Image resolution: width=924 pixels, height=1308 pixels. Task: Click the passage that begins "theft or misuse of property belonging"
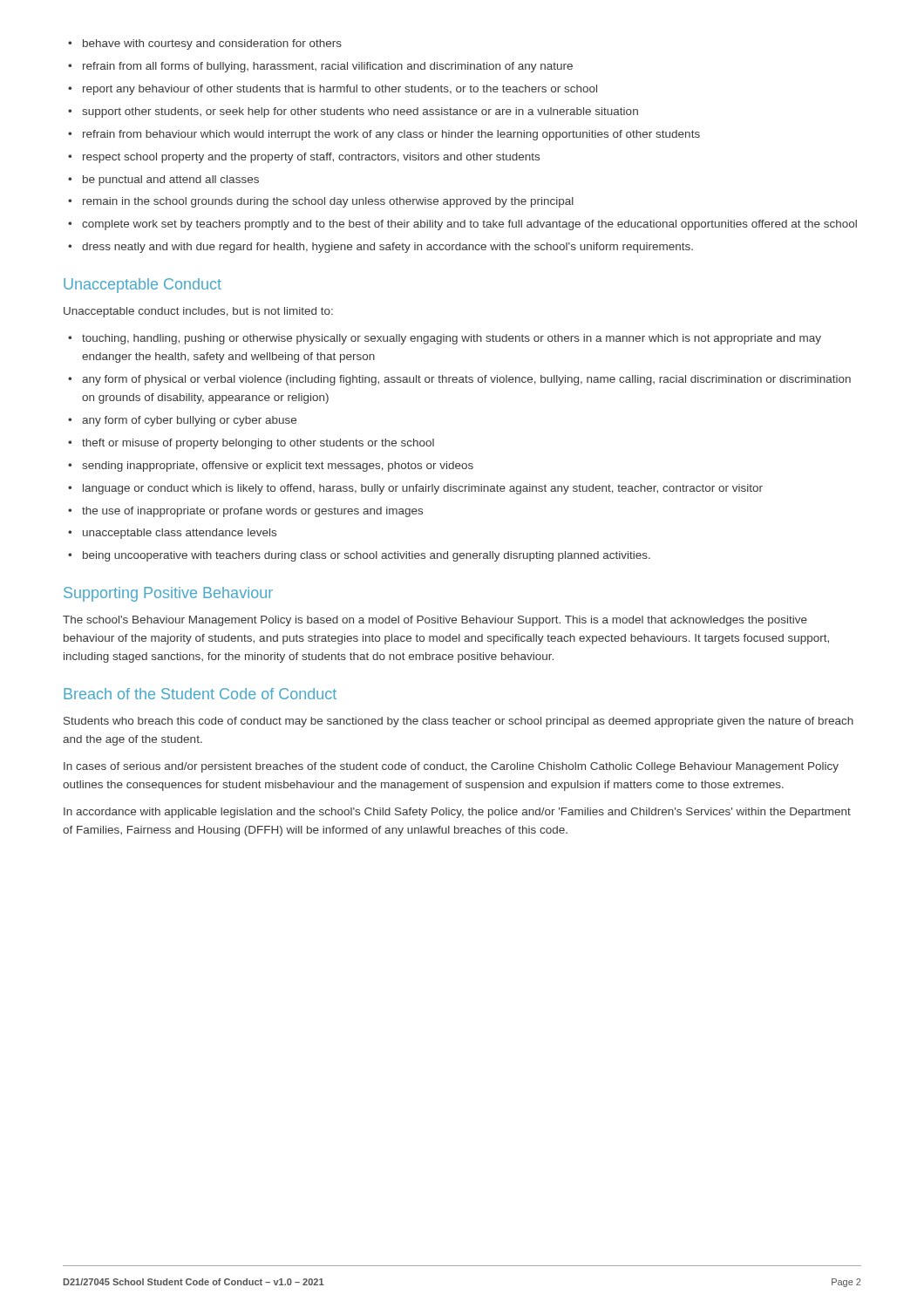point(251,444)
